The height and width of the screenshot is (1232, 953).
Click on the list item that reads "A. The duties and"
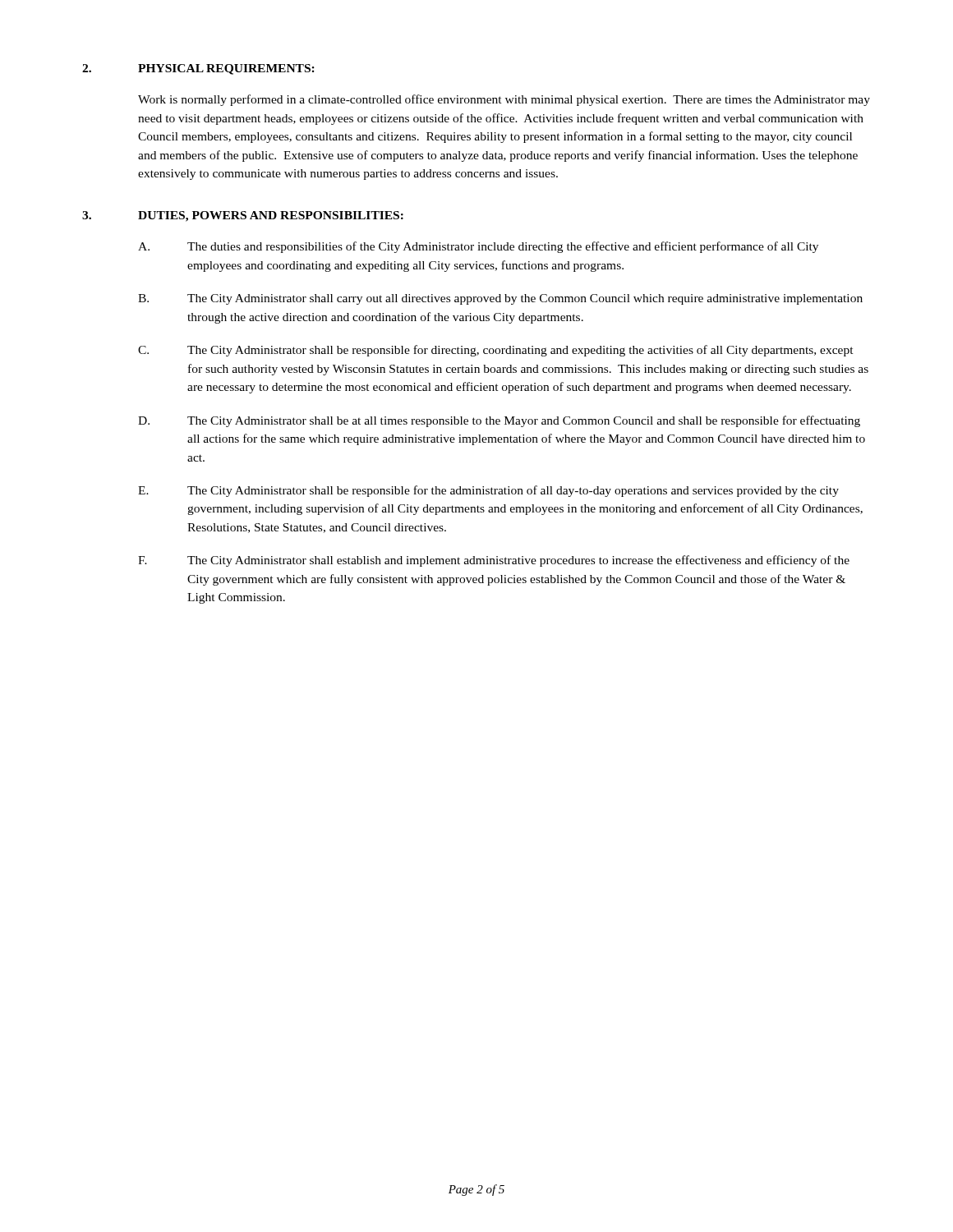pyautogui.click(x=504, y=256)
